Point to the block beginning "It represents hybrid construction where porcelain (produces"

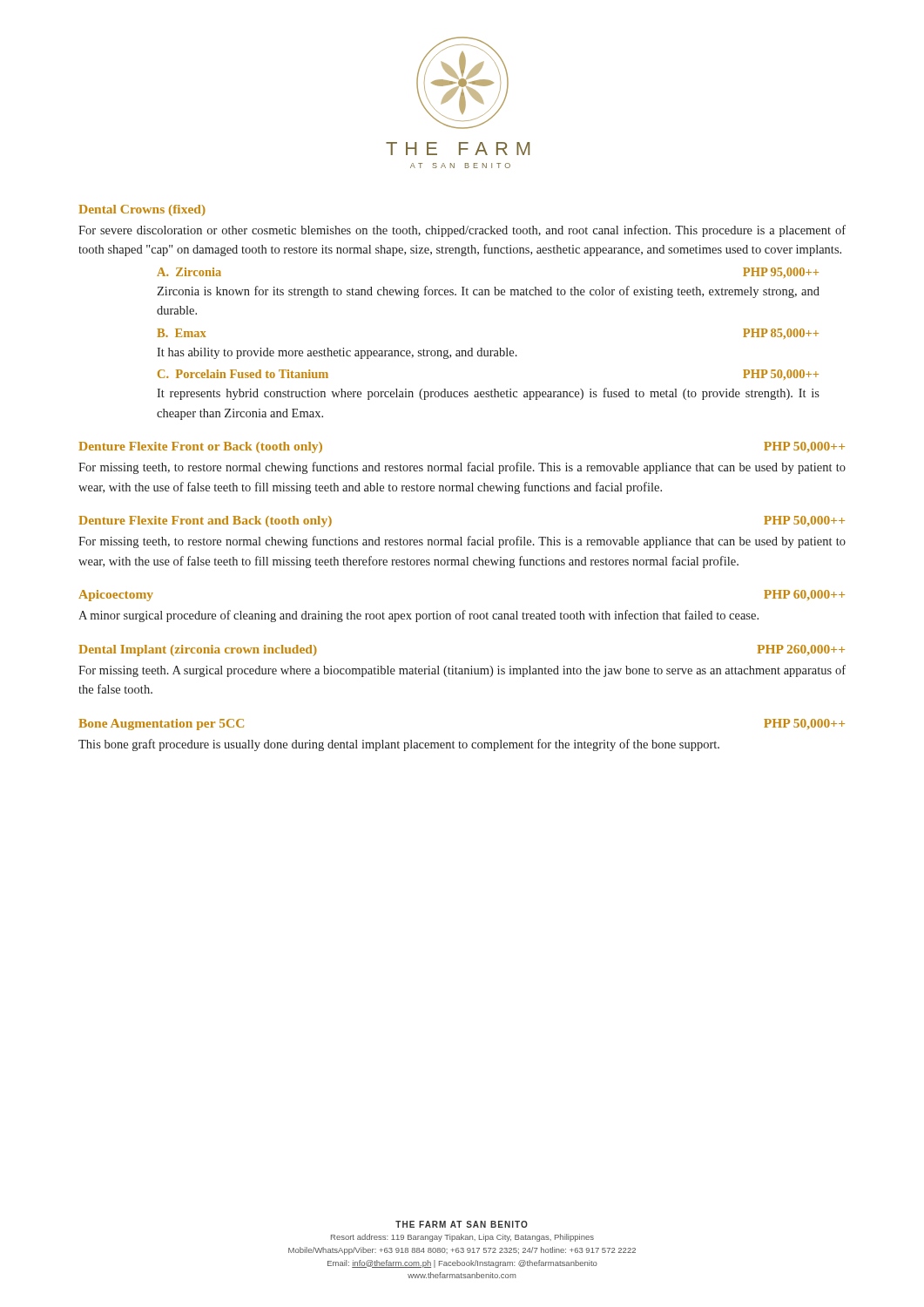tap(488, 403)
